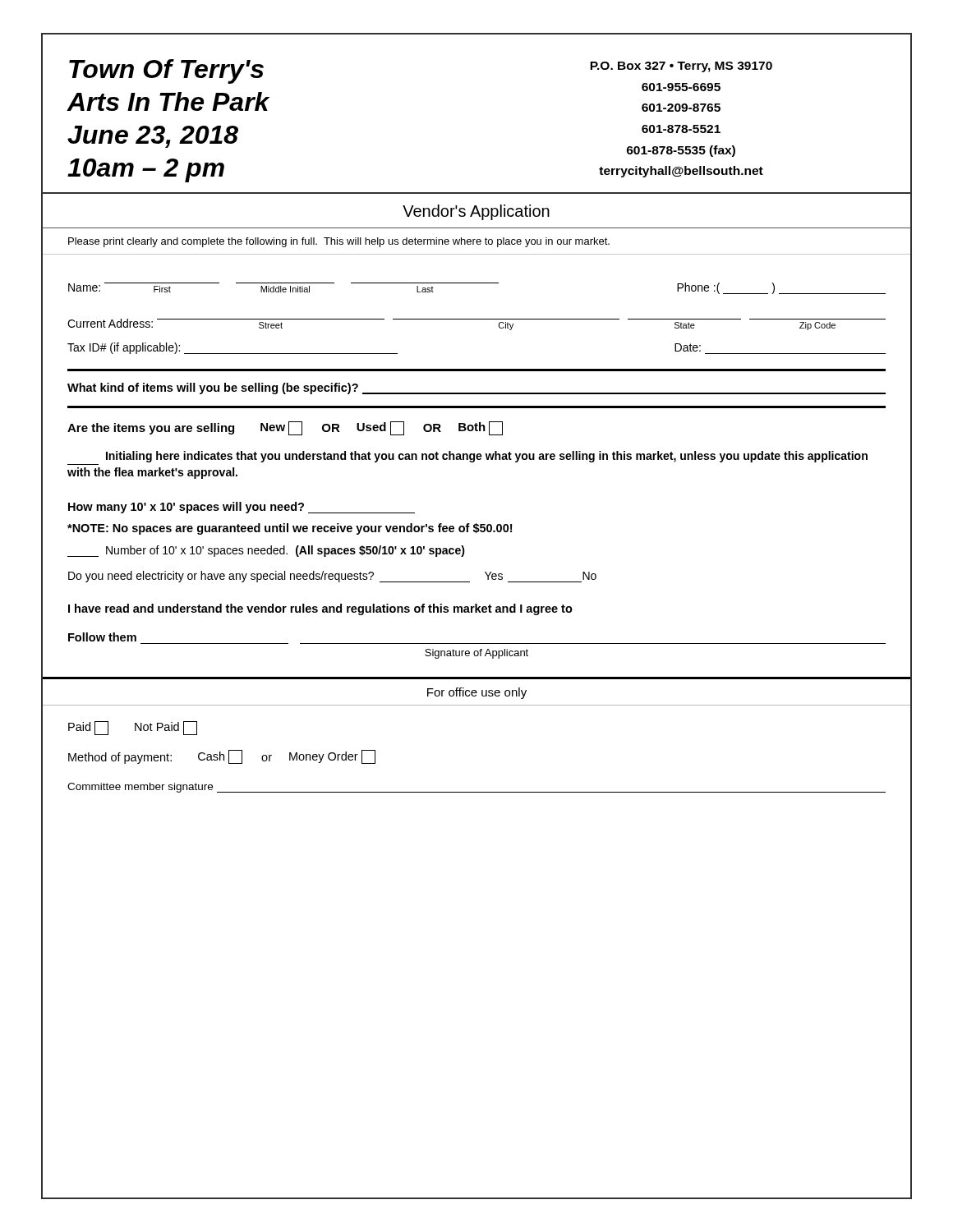
Task: Select the text block containing "Are the items"
Action: (x=287, y=427)
